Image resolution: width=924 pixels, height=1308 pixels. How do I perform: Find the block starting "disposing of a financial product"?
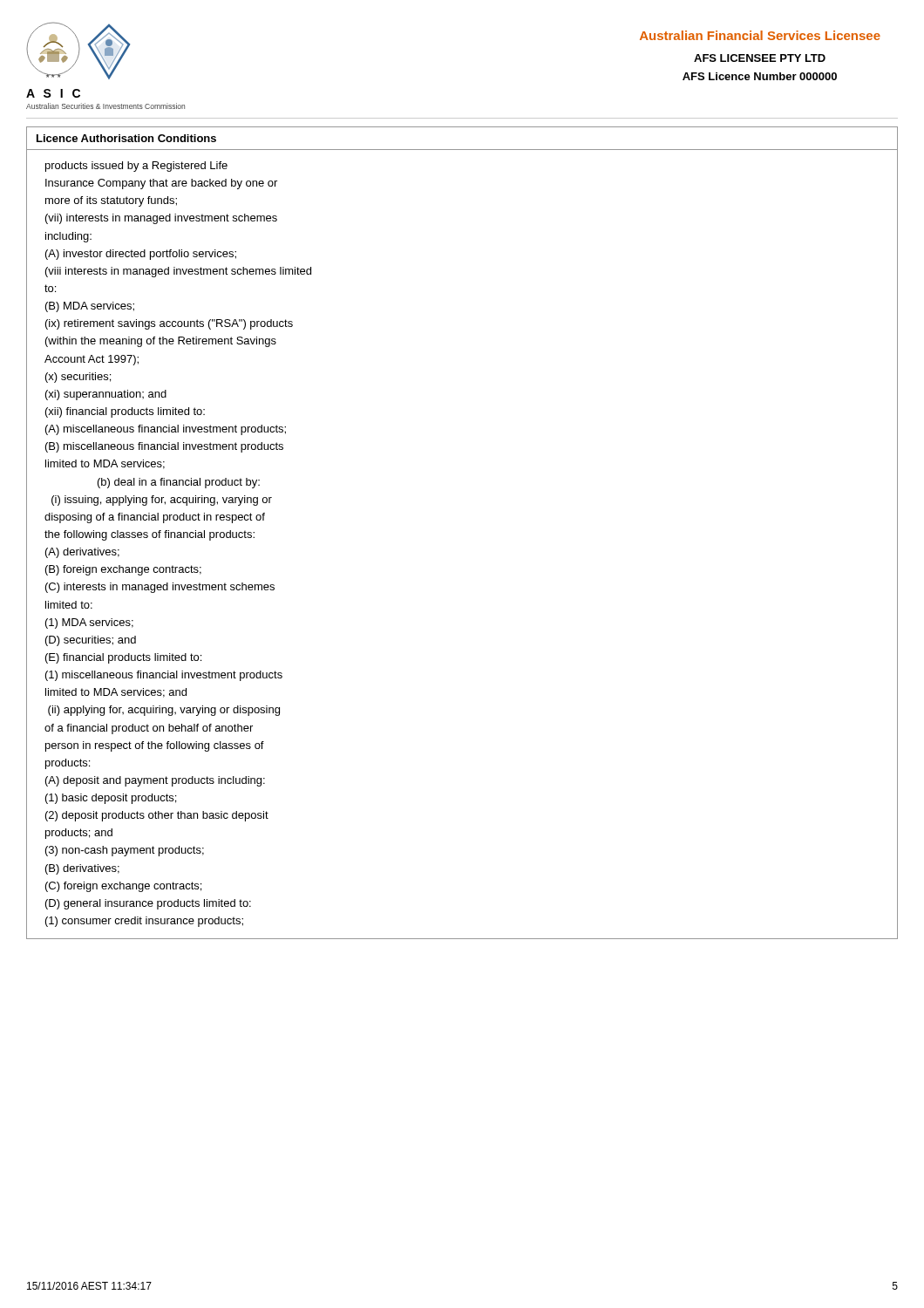pos(155,517)
